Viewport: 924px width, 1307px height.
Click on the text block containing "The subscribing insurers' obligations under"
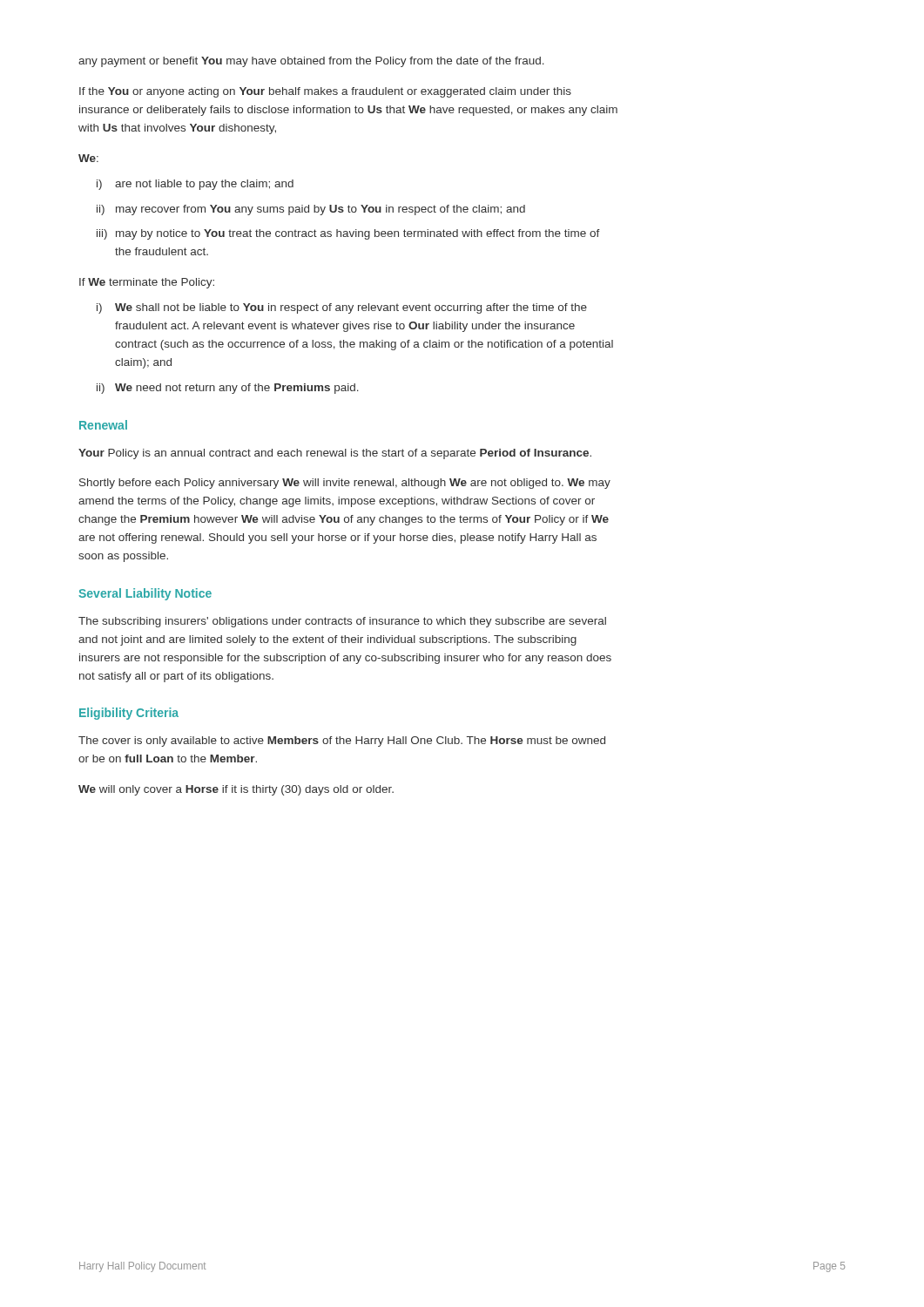pyautogui.click(x=348, y=649)
